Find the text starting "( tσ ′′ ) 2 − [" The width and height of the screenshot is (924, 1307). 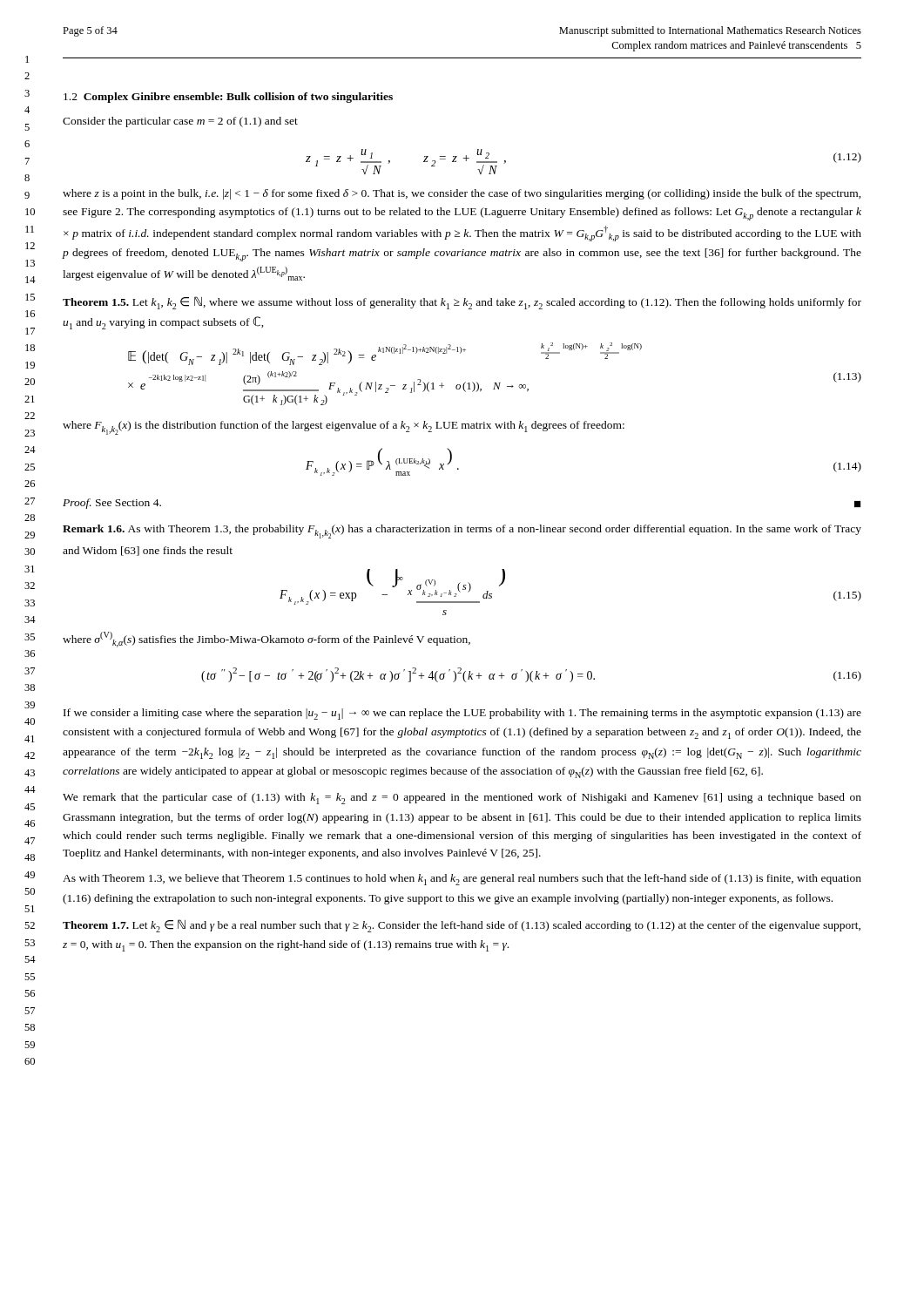pyautogui.click(x=475, y=675)
